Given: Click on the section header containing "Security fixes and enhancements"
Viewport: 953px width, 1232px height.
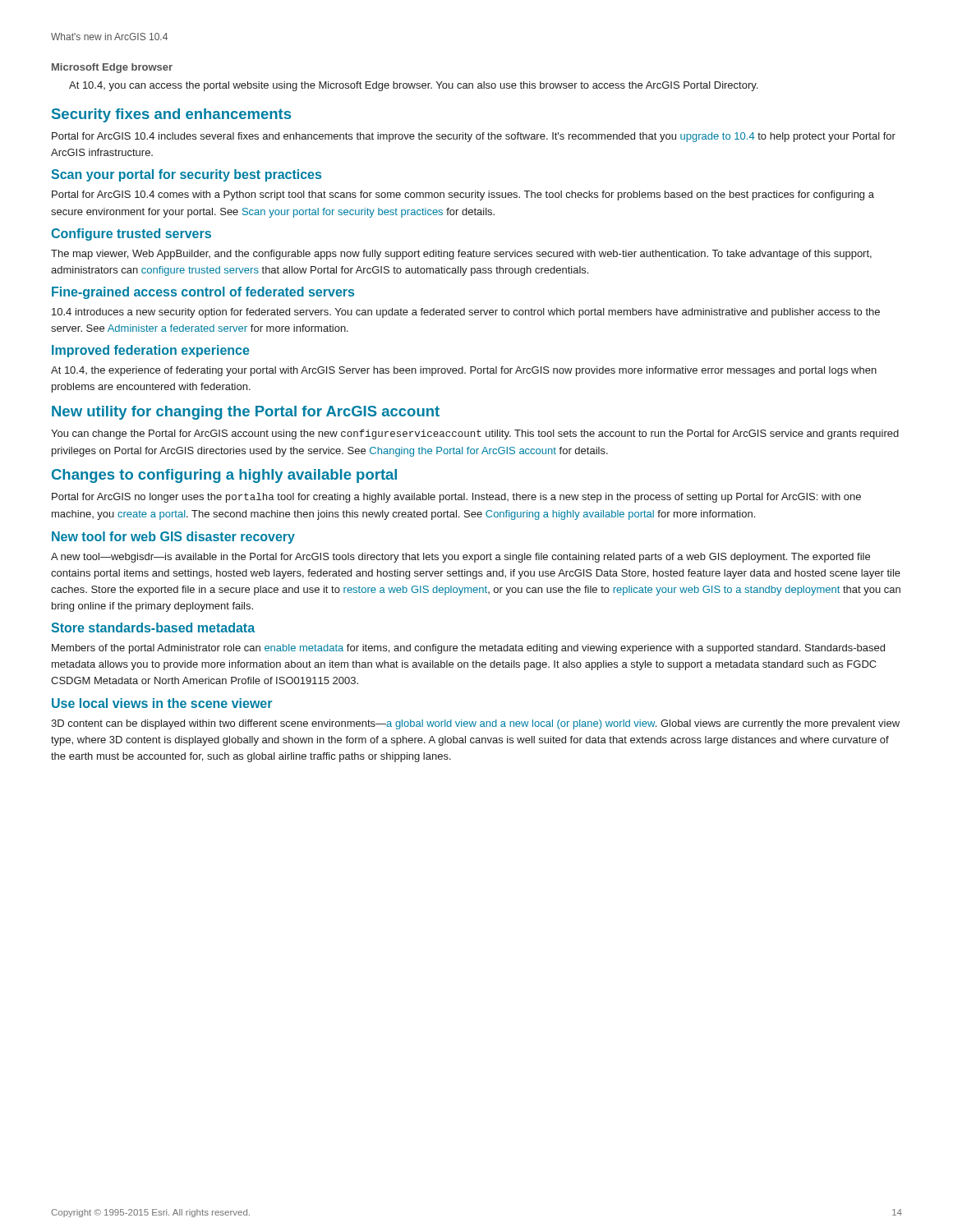Looking at the screenshot, I should pyautogui.click(x=171, y=114).
